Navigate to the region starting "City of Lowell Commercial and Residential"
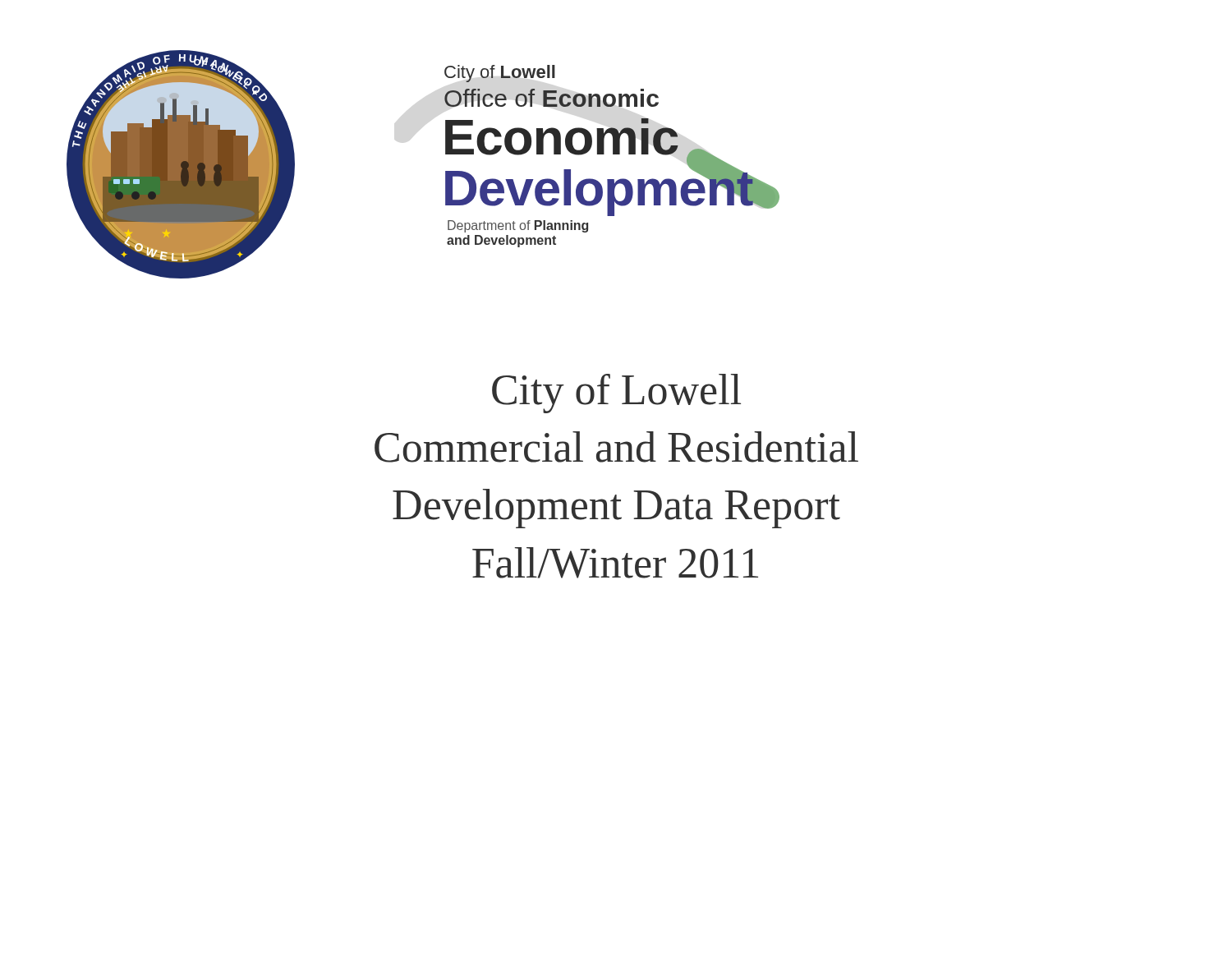 coord(616,477)
